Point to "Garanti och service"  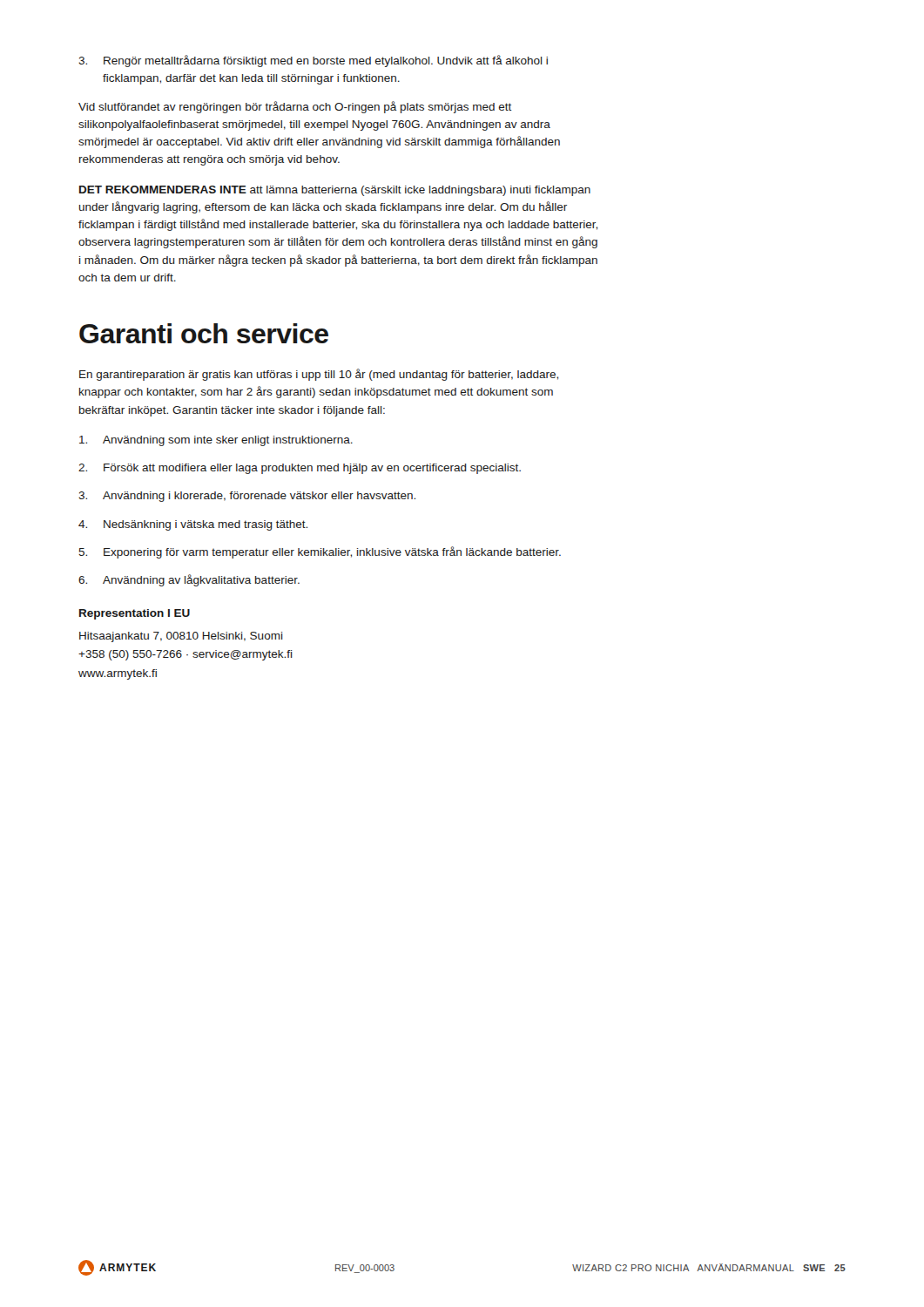[204, 333]
